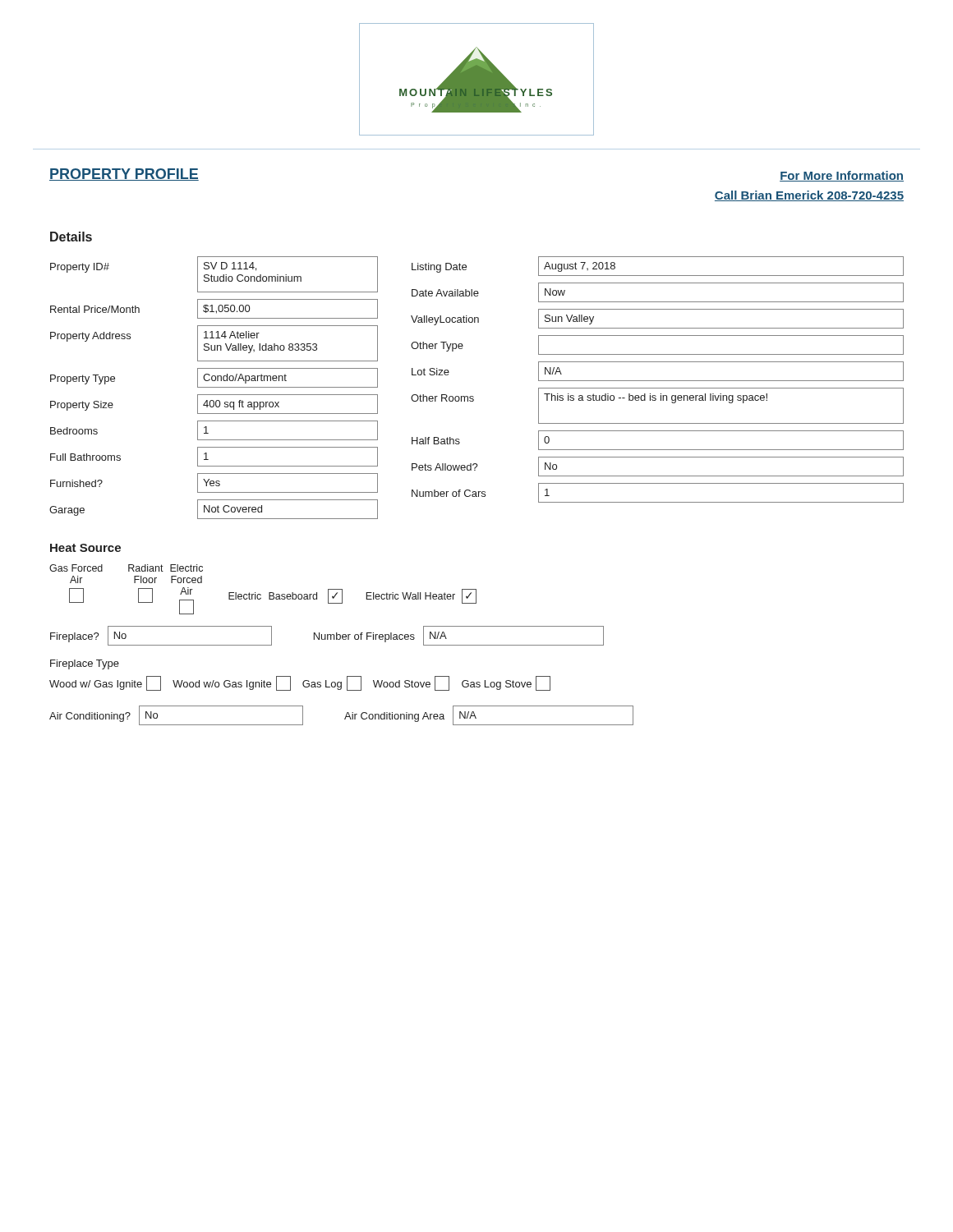The height and width of the screenshot is (1232, 953).
Task: Locate the text "Heat Source"
Action: coord(85,547)
